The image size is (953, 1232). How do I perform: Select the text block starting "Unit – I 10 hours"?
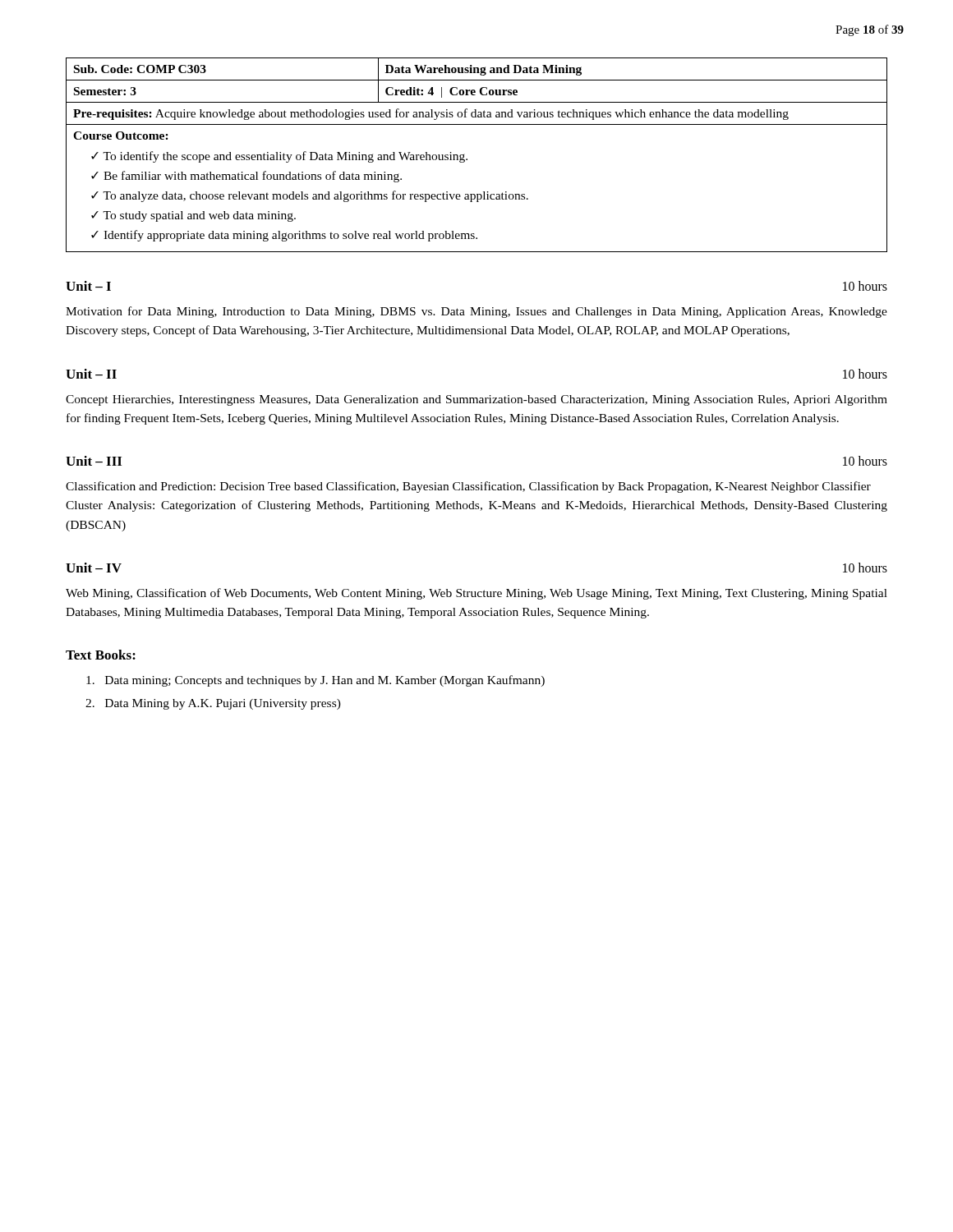click(90, 285)
